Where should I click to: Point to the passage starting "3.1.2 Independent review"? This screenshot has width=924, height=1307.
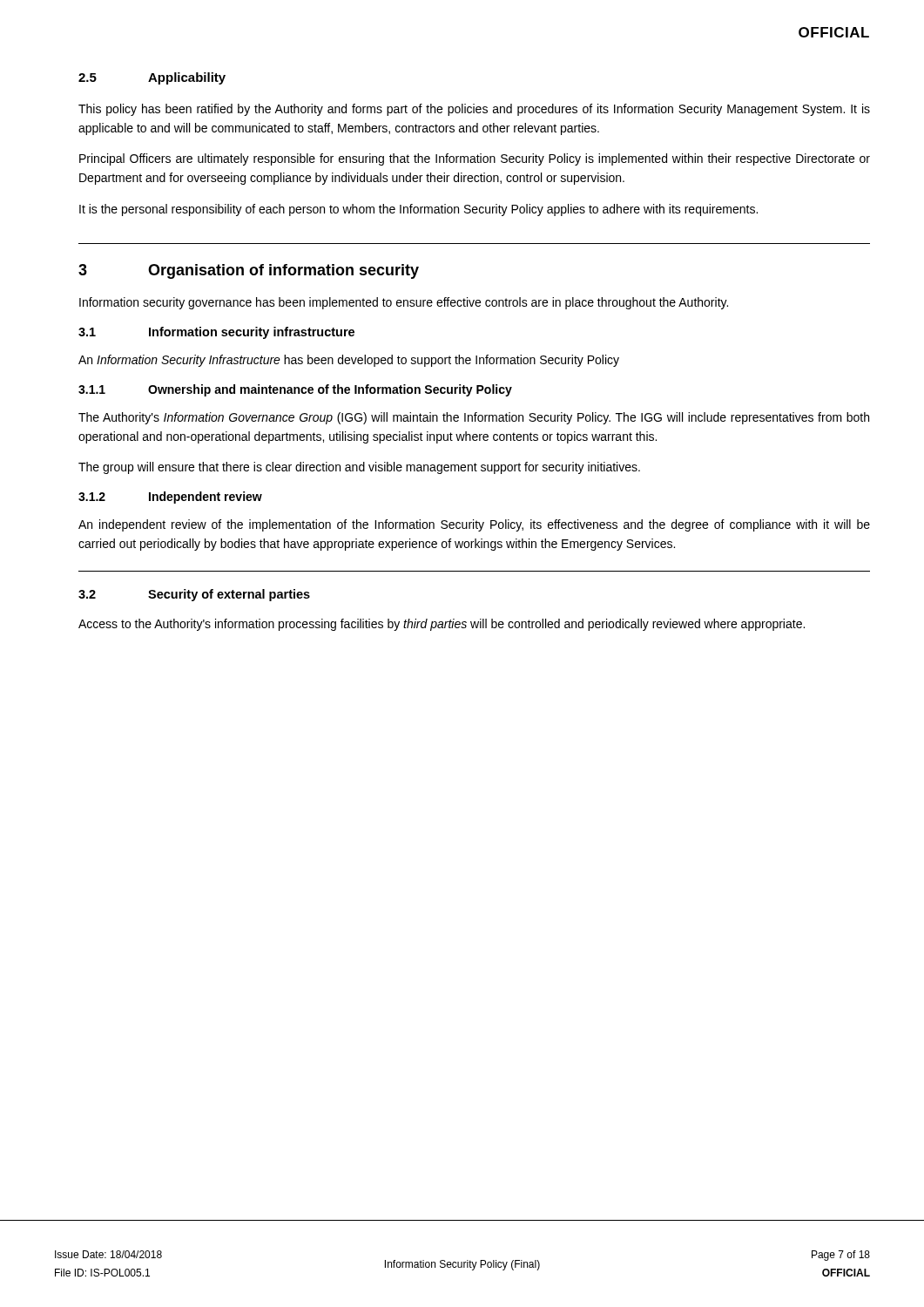click(170, 497)
